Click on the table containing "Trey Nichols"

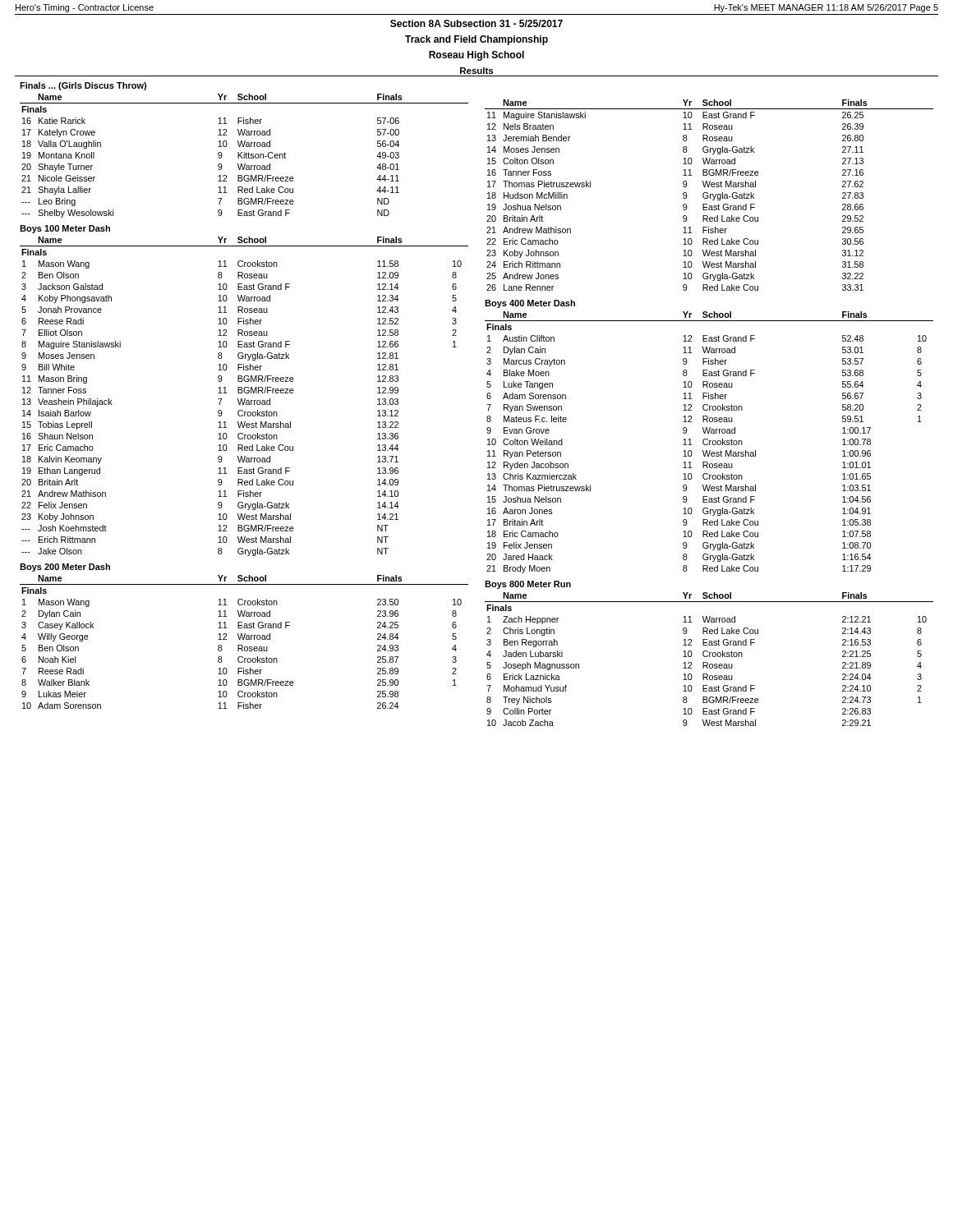coord(709,659)
